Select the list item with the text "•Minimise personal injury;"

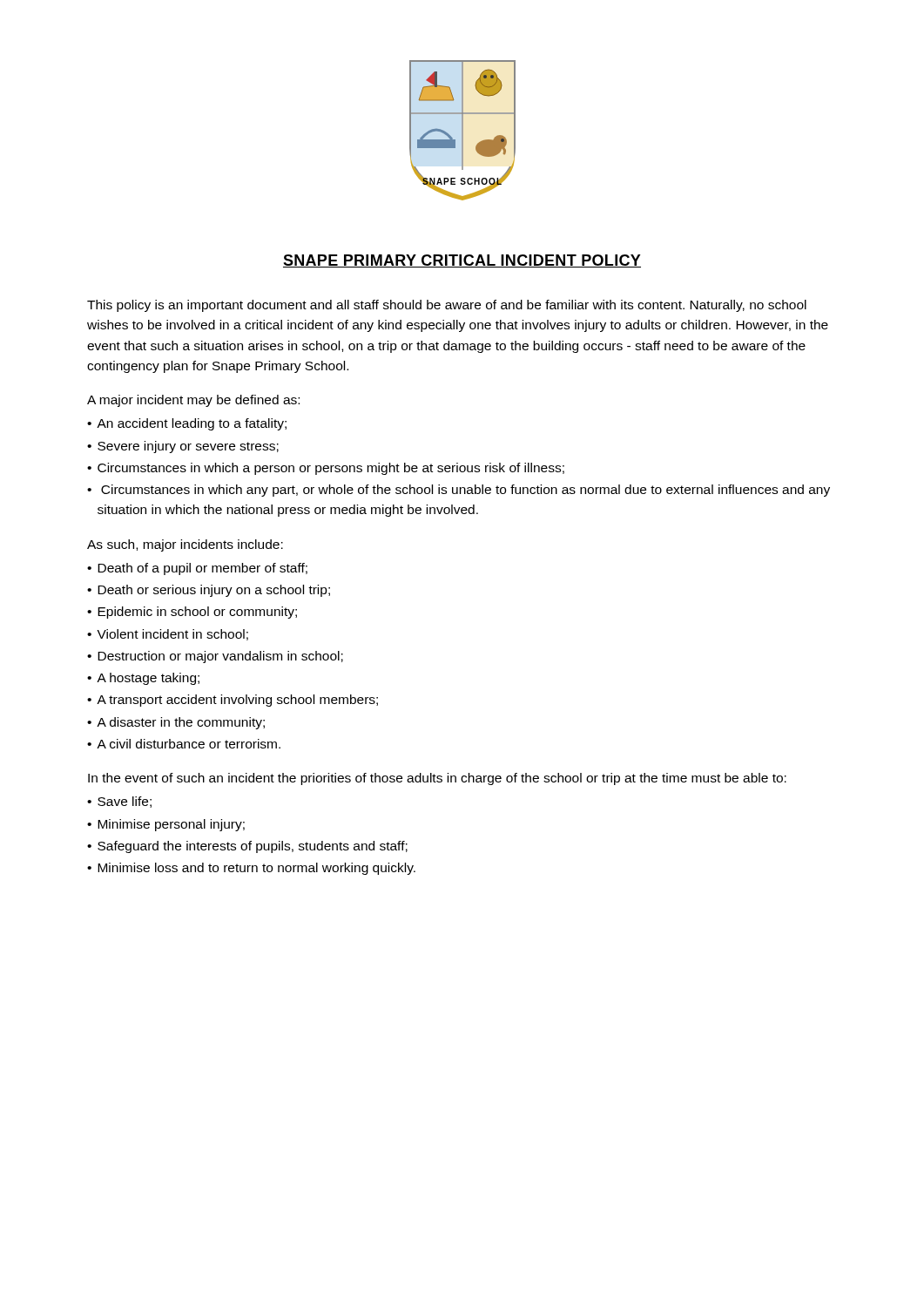(x=166, y=825)
